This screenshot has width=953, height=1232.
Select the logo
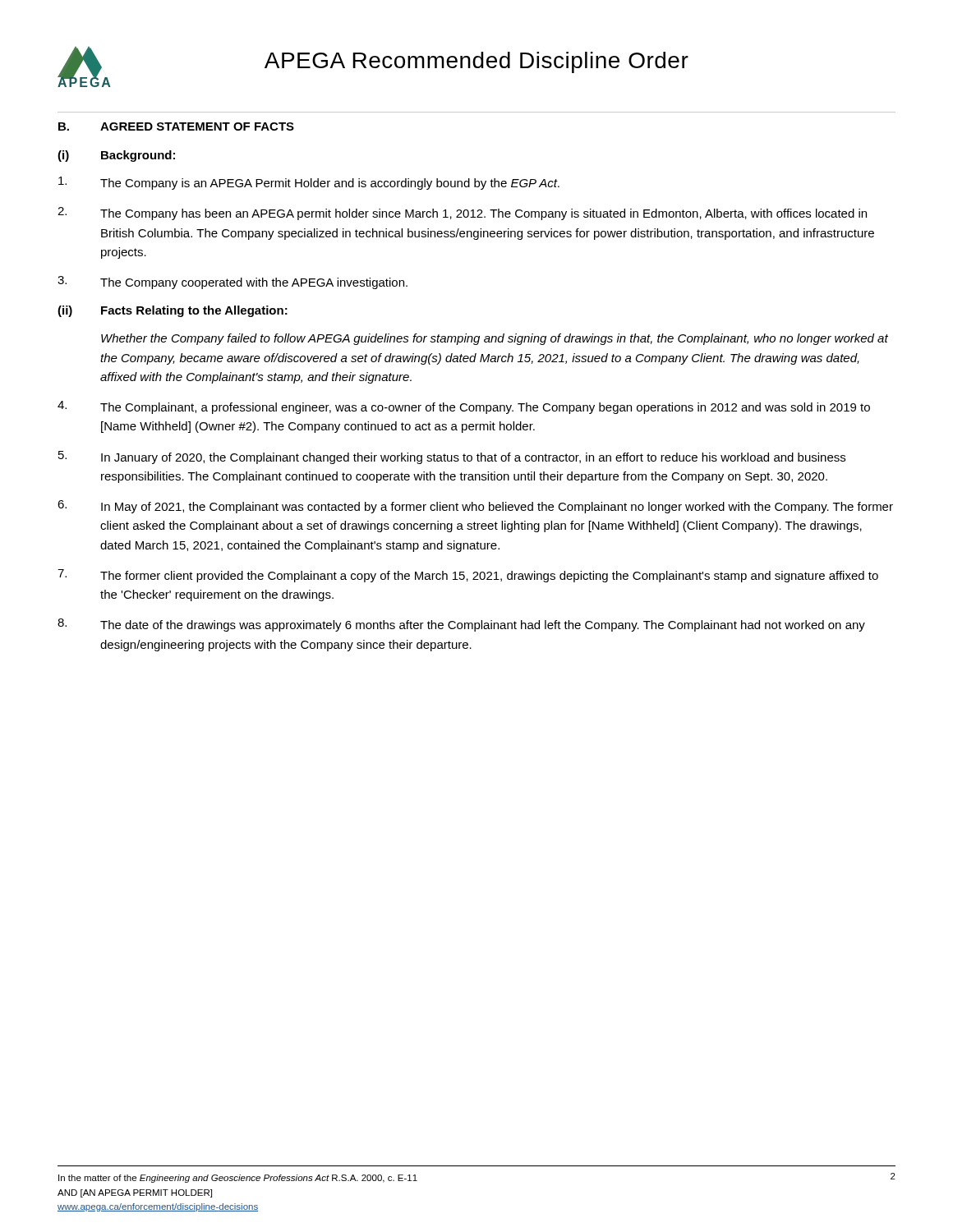[x=94, y=60]
